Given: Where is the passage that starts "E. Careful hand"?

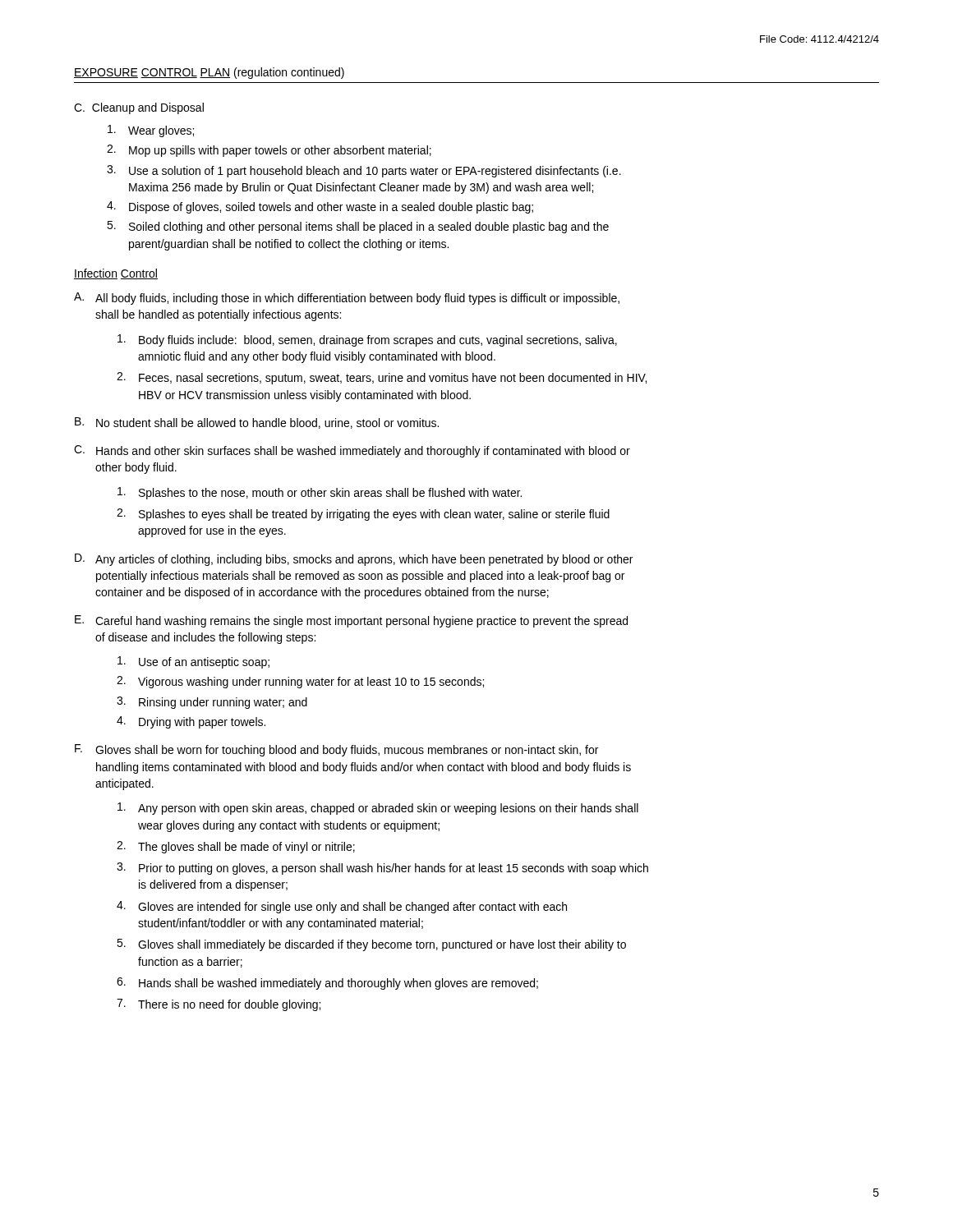Looking at the screenshot, I should [476, 629].
